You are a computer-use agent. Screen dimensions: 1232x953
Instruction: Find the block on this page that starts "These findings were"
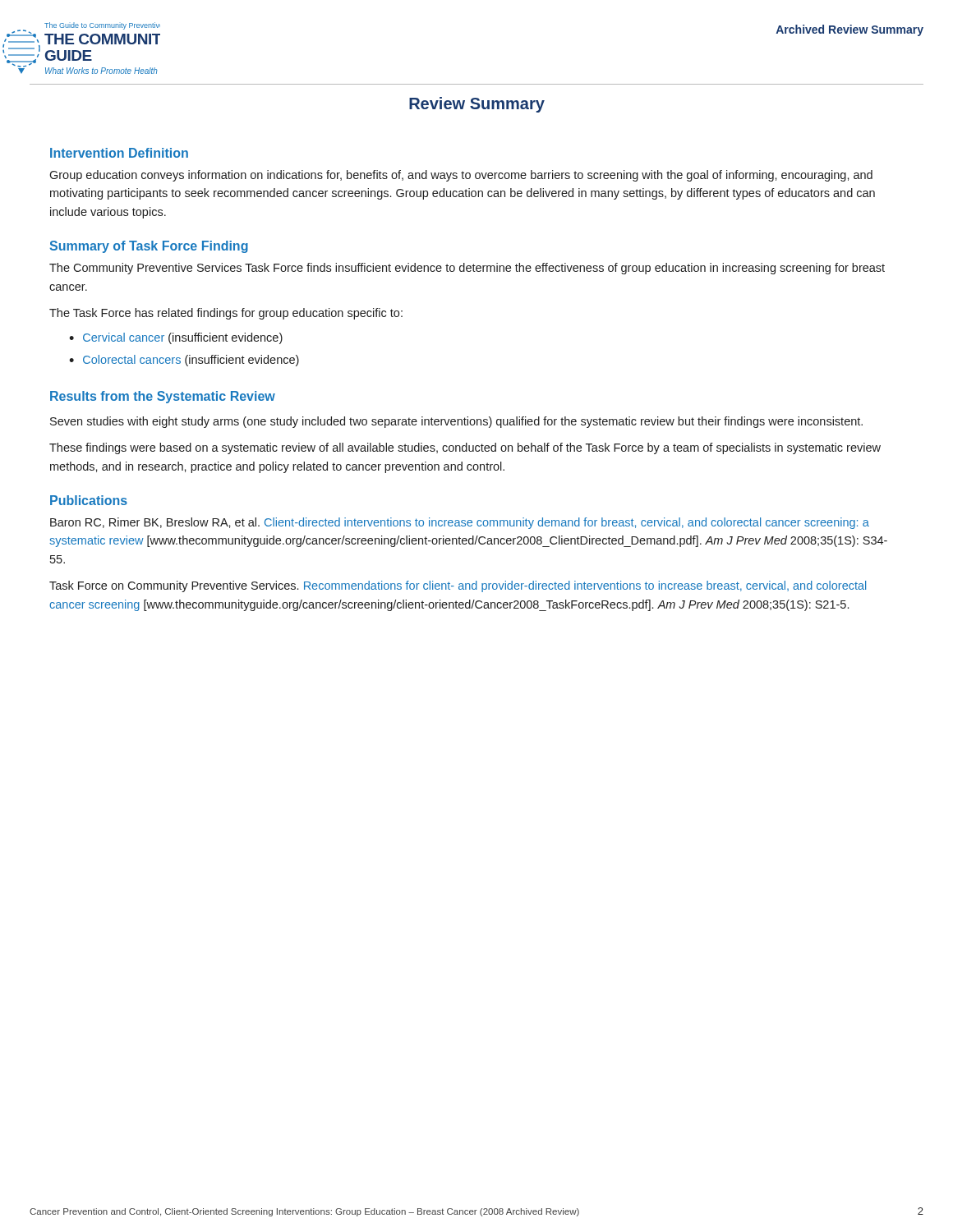(x=465, y=457)
